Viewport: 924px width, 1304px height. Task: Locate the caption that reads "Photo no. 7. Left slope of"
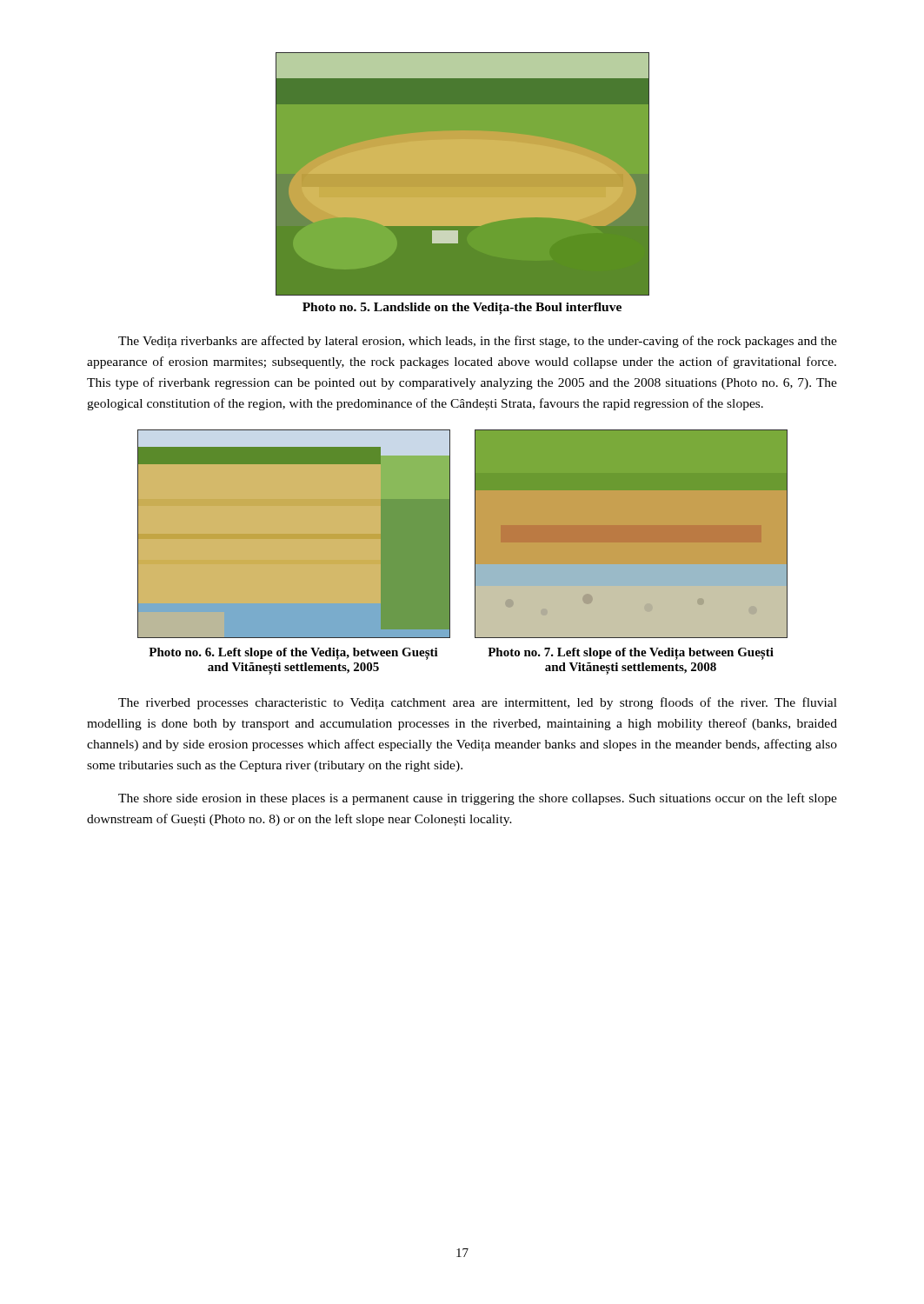click(x=631, y=659)
